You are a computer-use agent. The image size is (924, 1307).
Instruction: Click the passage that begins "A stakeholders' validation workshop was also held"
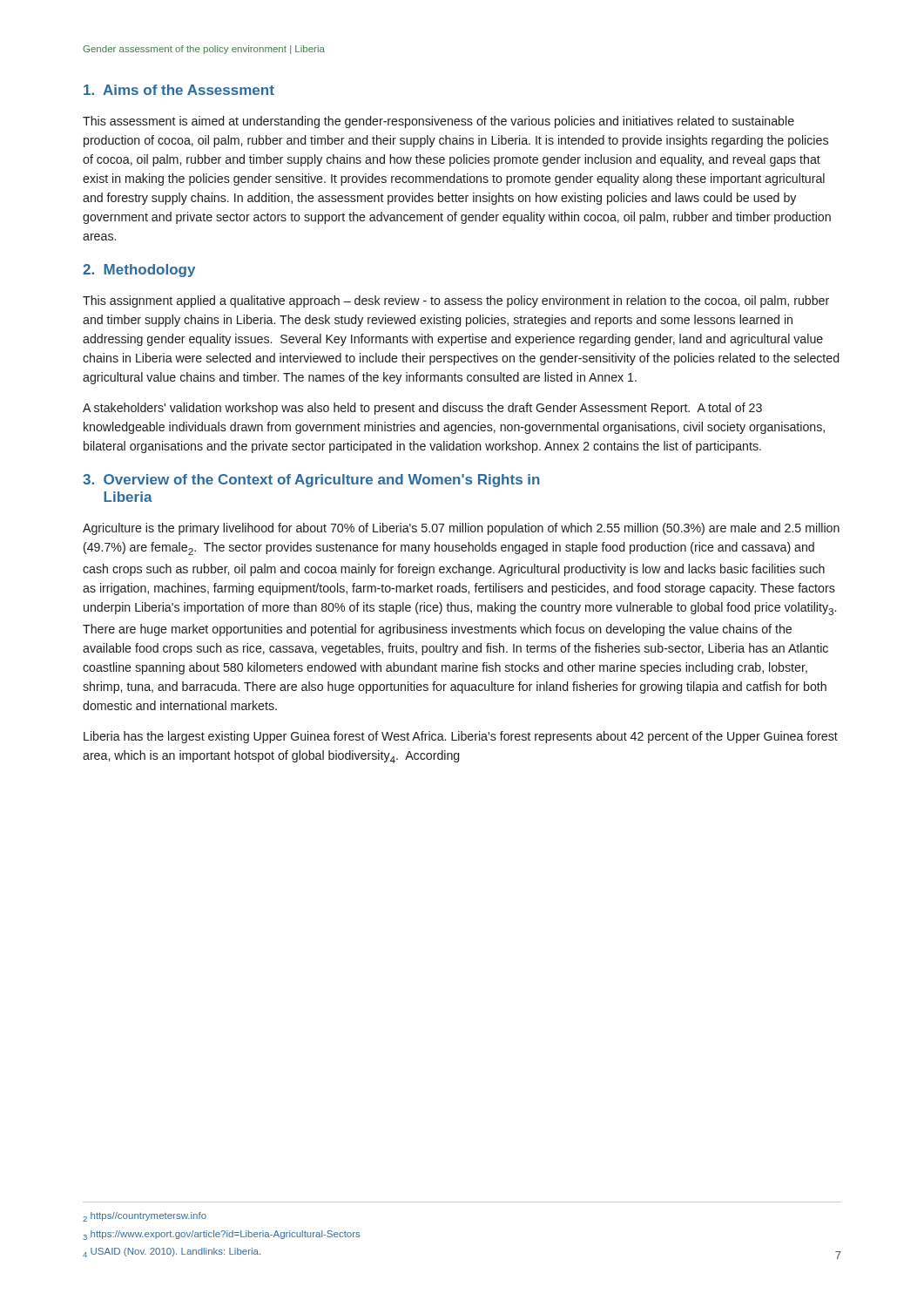coord(462,427)
